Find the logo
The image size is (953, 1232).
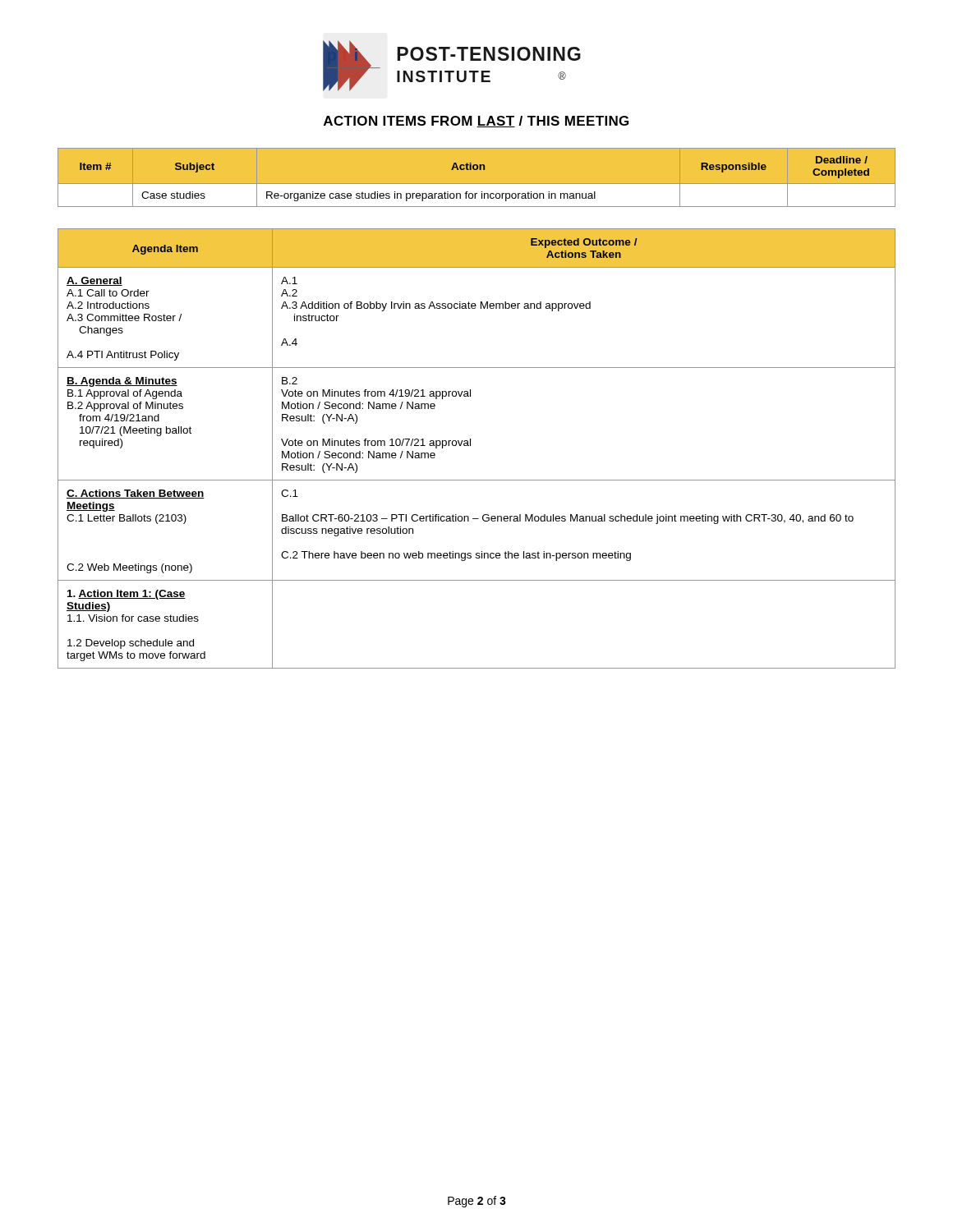[x=476, y=66]
